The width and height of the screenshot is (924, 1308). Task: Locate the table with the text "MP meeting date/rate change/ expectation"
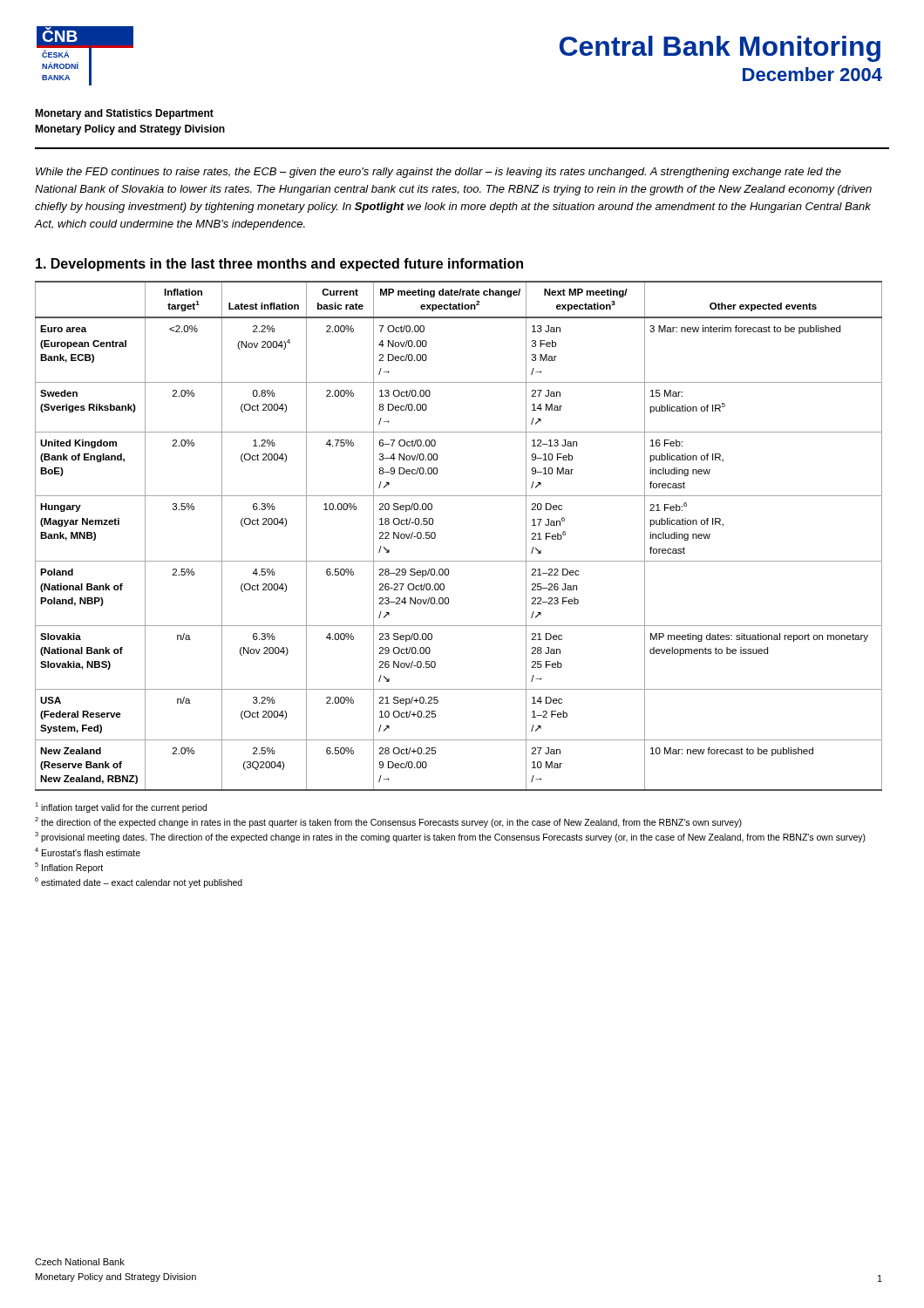pos(462,536)
